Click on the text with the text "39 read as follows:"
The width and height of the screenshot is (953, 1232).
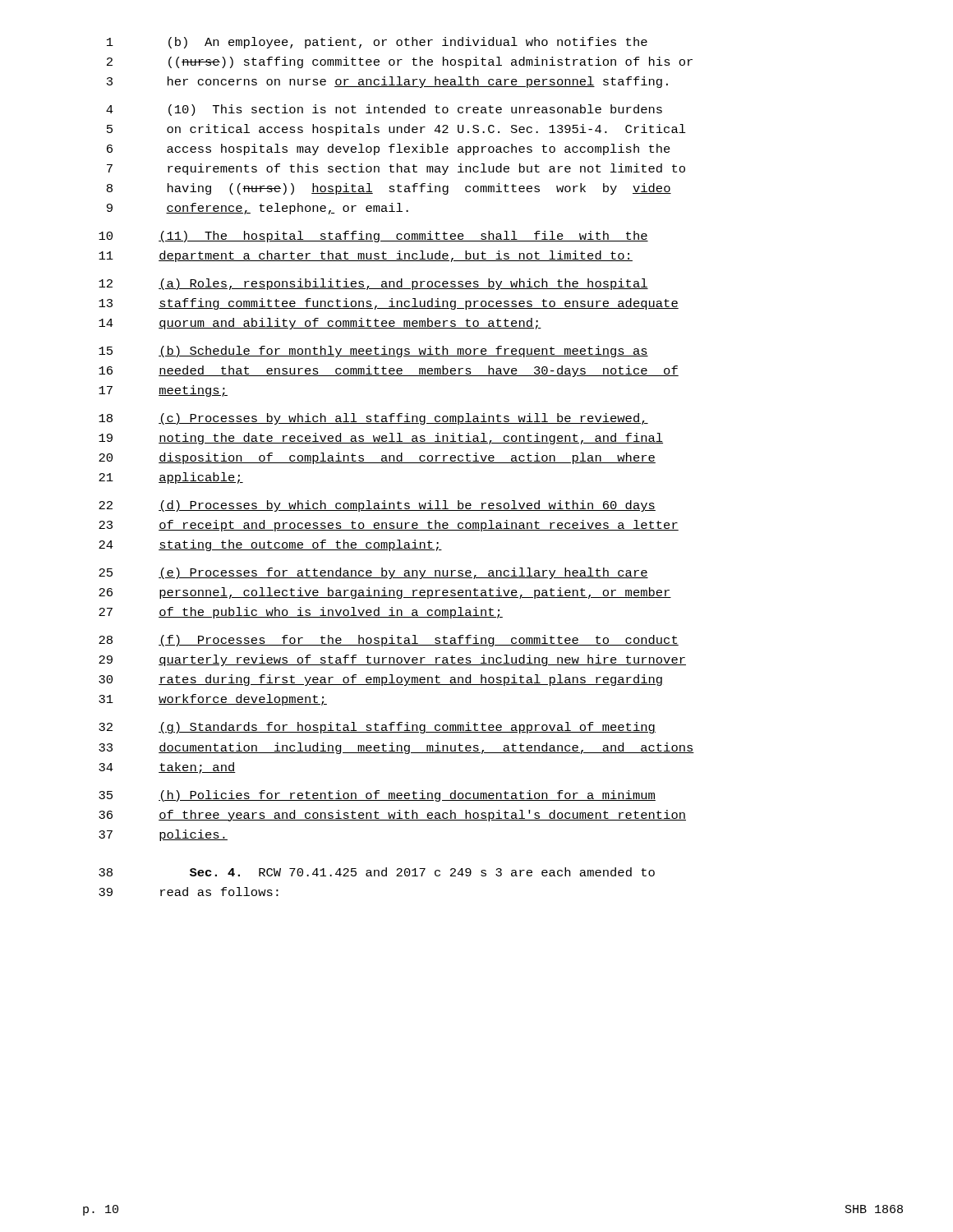coord(189,892)
